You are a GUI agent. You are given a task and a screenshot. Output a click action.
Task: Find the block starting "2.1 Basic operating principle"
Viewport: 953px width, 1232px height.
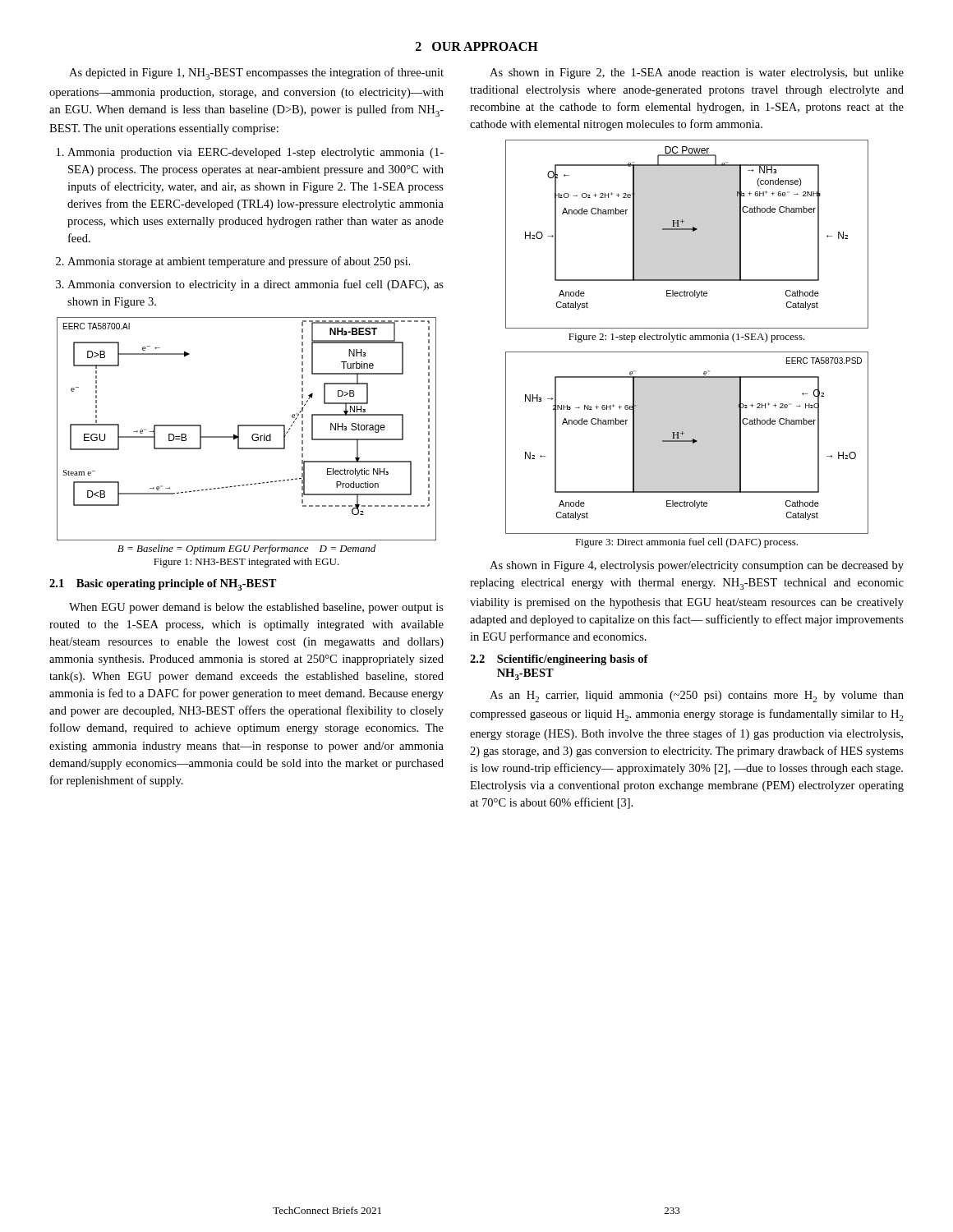[163, 585]
